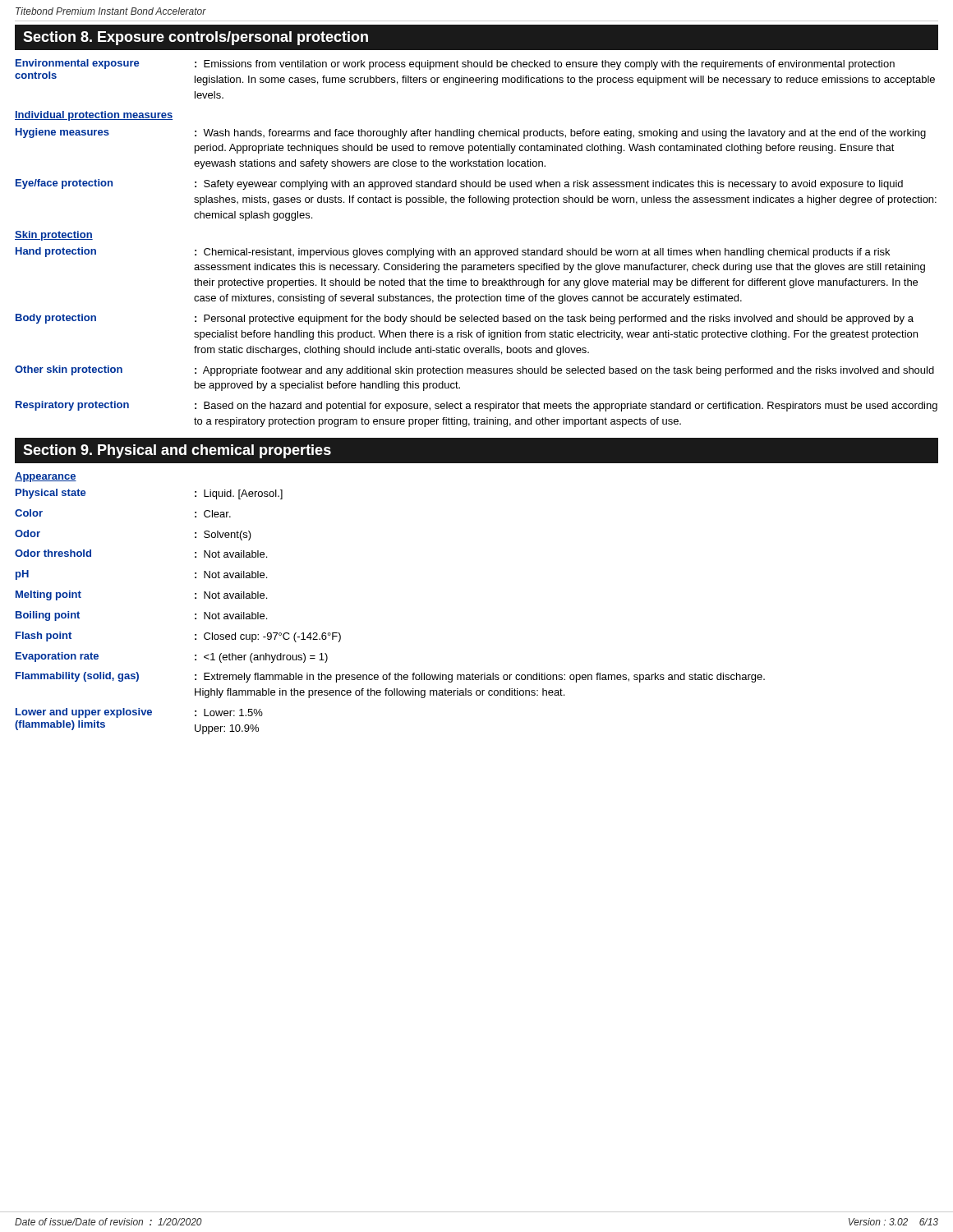Find "Boiling point : Not available." on this page
Screen dimensions: 1232x953
[44, 616]
